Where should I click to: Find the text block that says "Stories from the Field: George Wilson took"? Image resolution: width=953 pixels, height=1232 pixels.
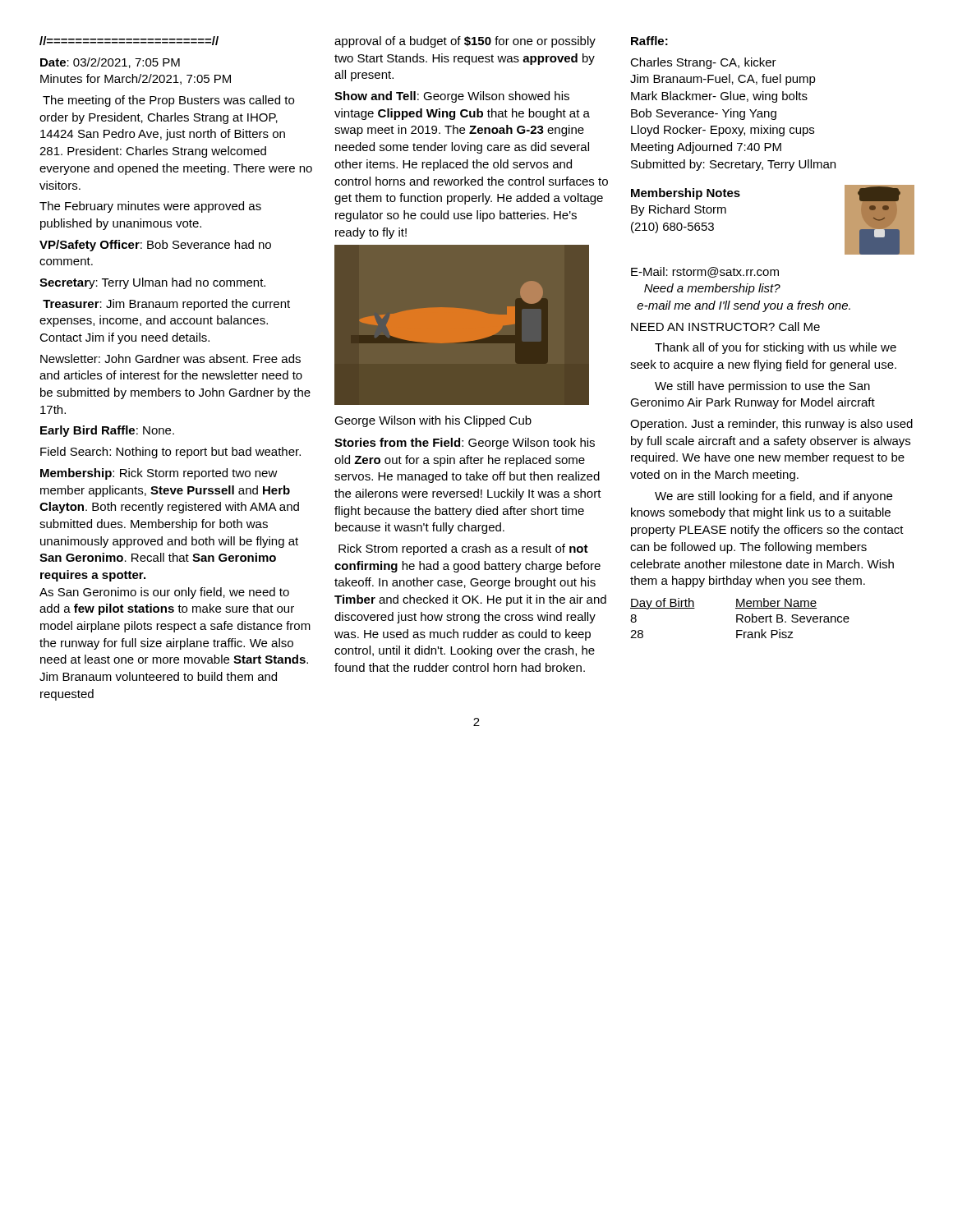[472, 555]
